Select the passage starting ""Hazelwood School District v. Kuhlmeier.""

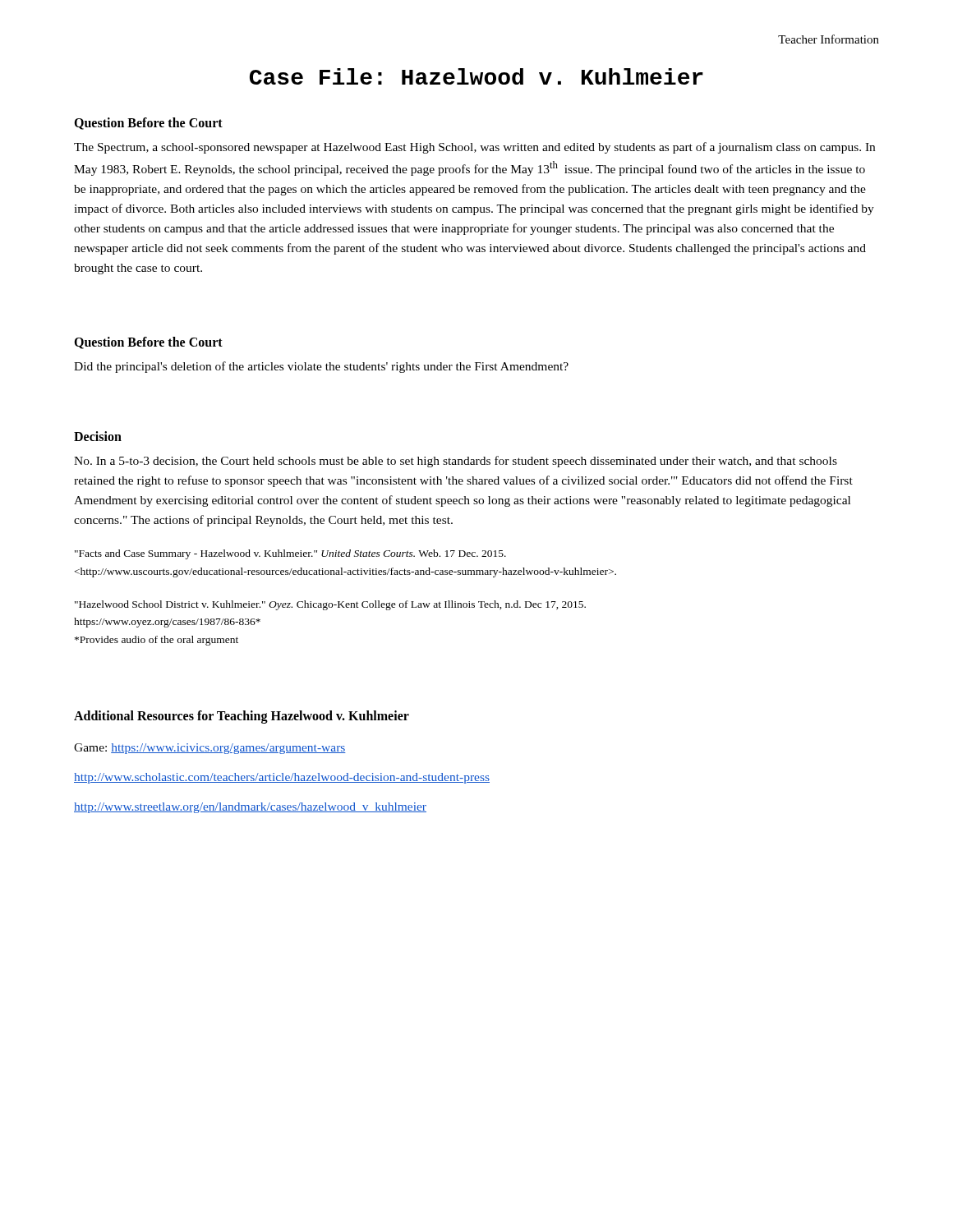pyautogui.click(x=330, y=605)
